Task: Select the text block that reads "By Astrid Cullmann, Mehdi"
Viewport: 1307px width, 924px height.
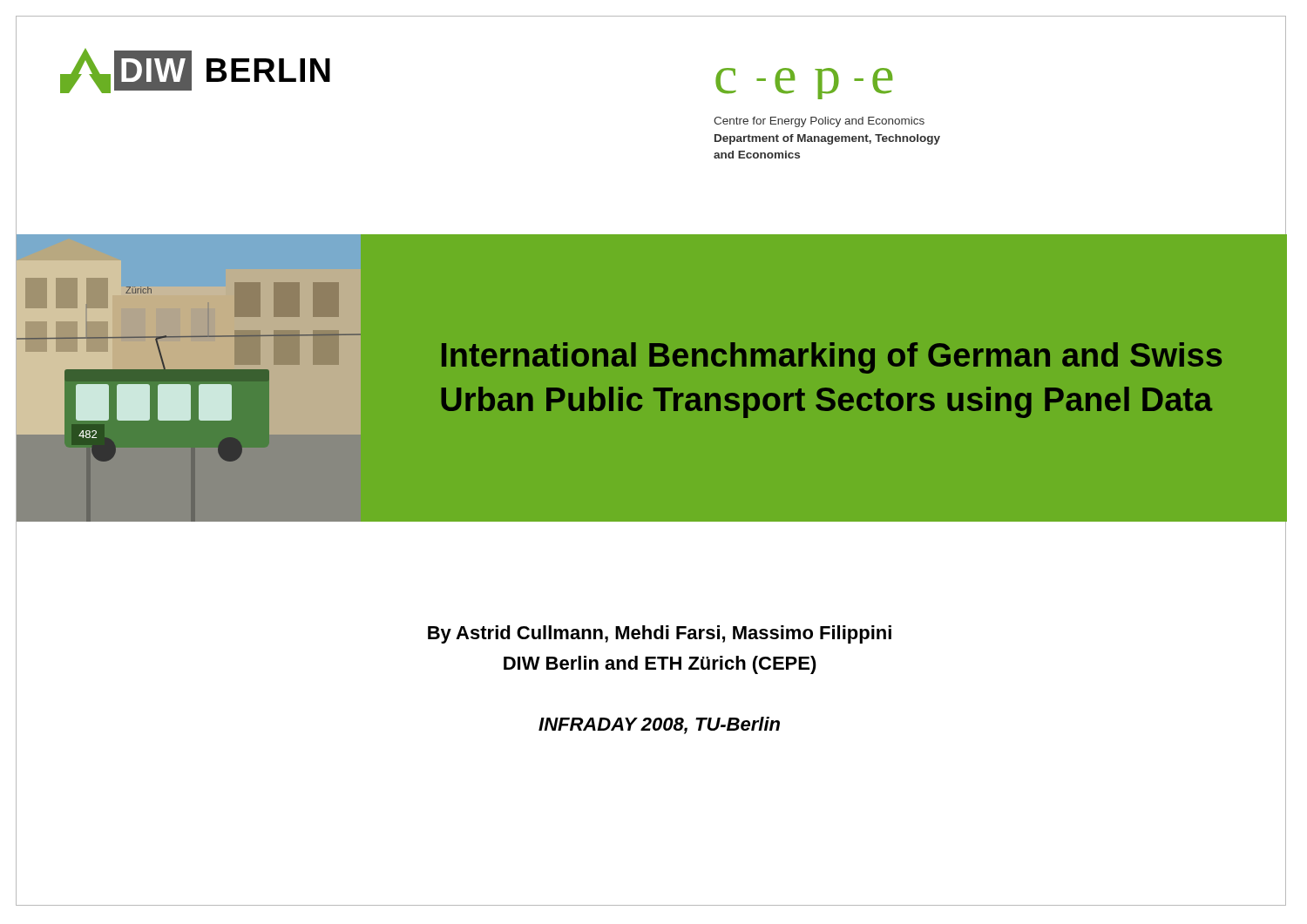Action: tap(660, 648)
